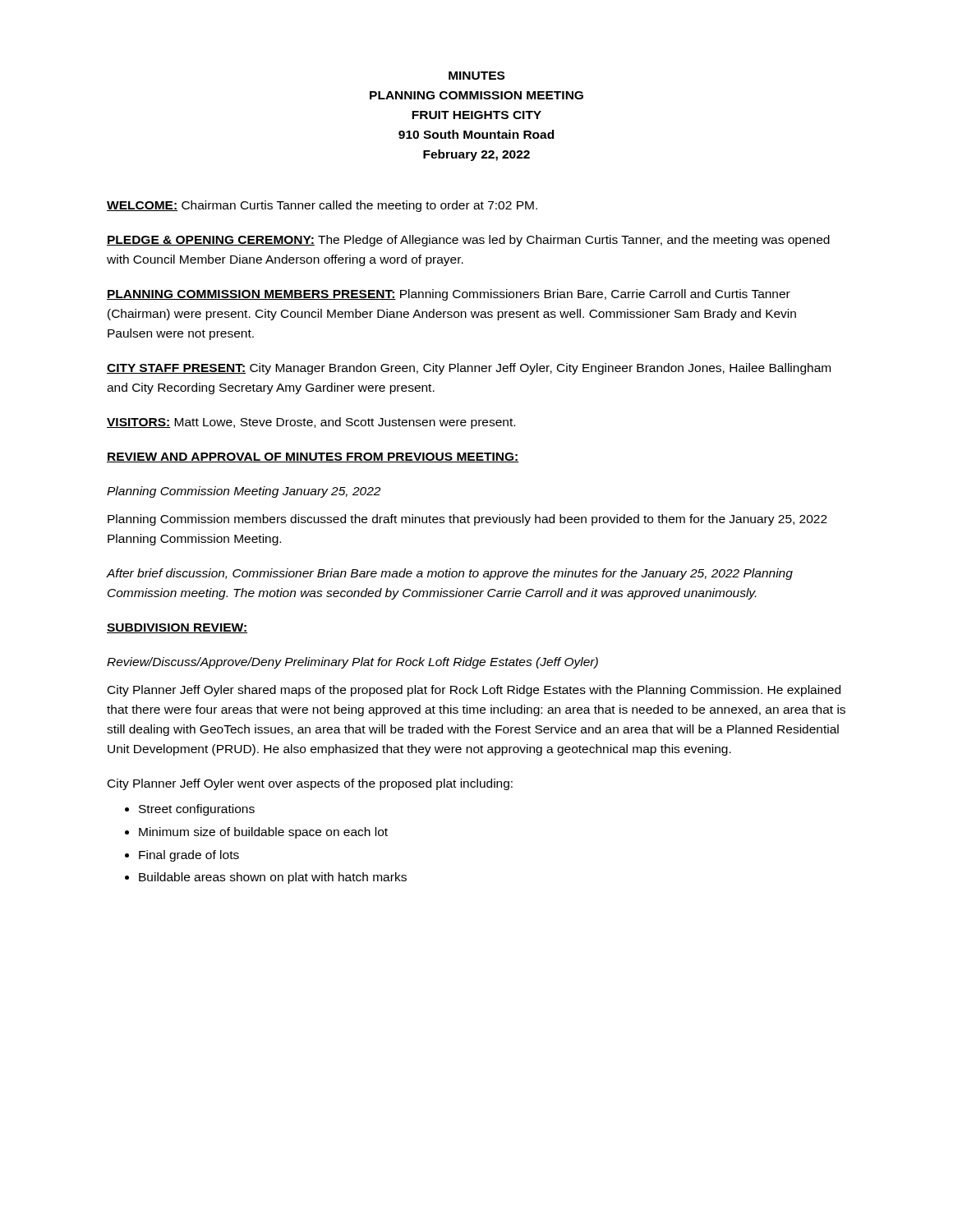The image size is (953, 1232).
Task: Find the text block that says "City Planner Jeff Oyler shared"
Action: (x=476, y=719)
